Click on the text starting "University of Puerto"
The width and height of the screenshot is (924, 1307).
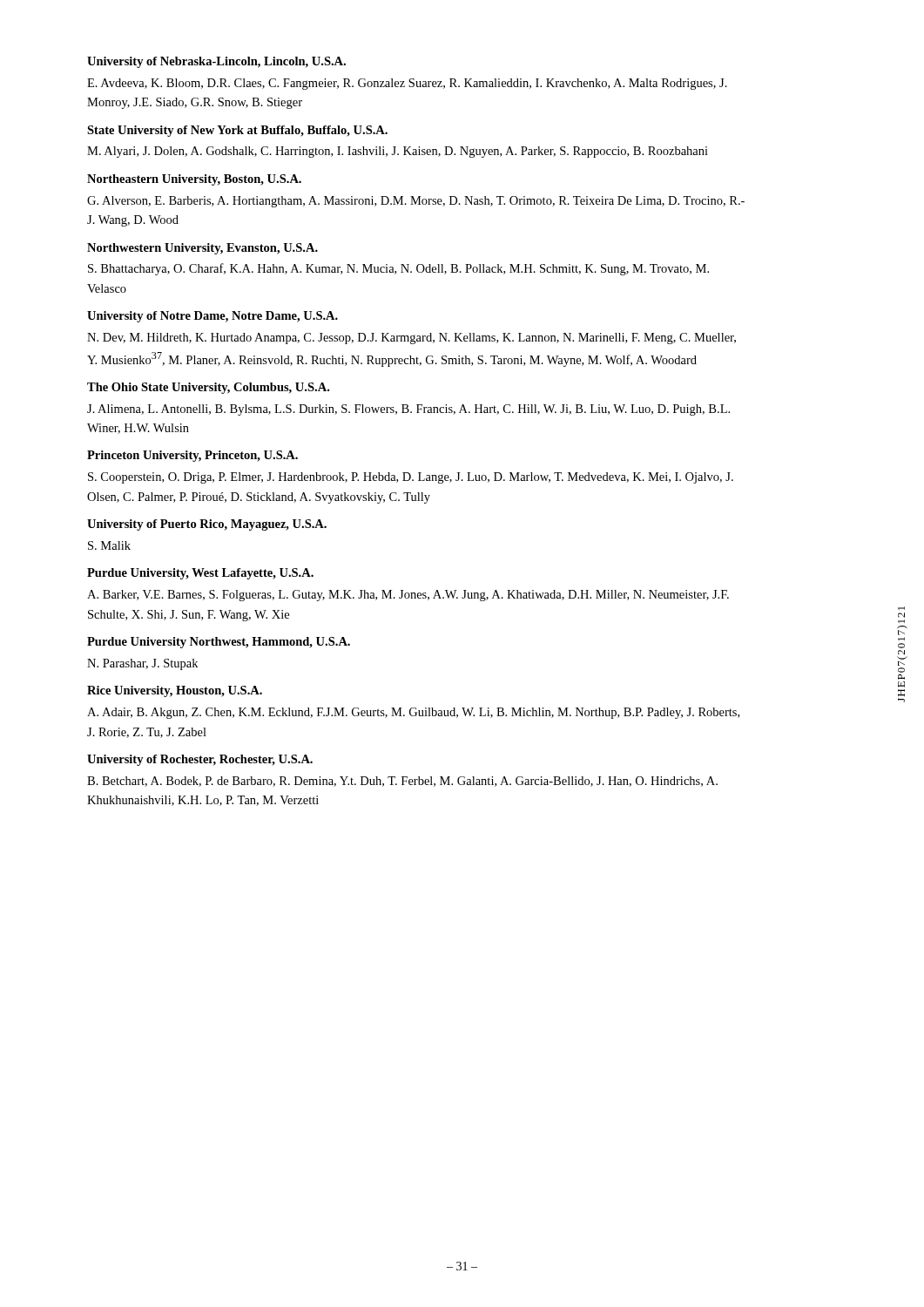pos(207,524)
